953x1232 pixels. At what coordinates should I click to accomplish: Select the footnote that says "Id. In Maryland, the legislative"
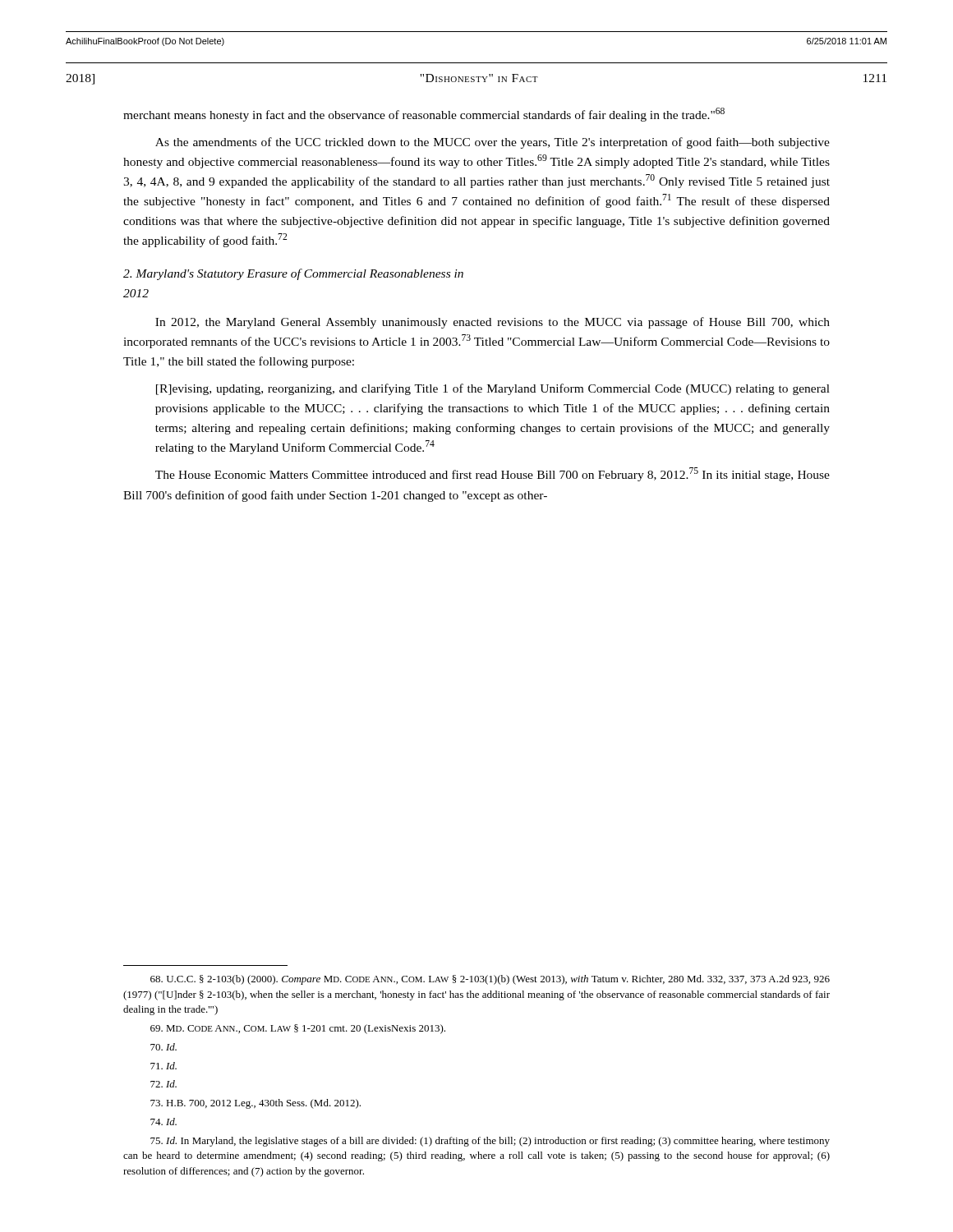tap(476, 1156)
